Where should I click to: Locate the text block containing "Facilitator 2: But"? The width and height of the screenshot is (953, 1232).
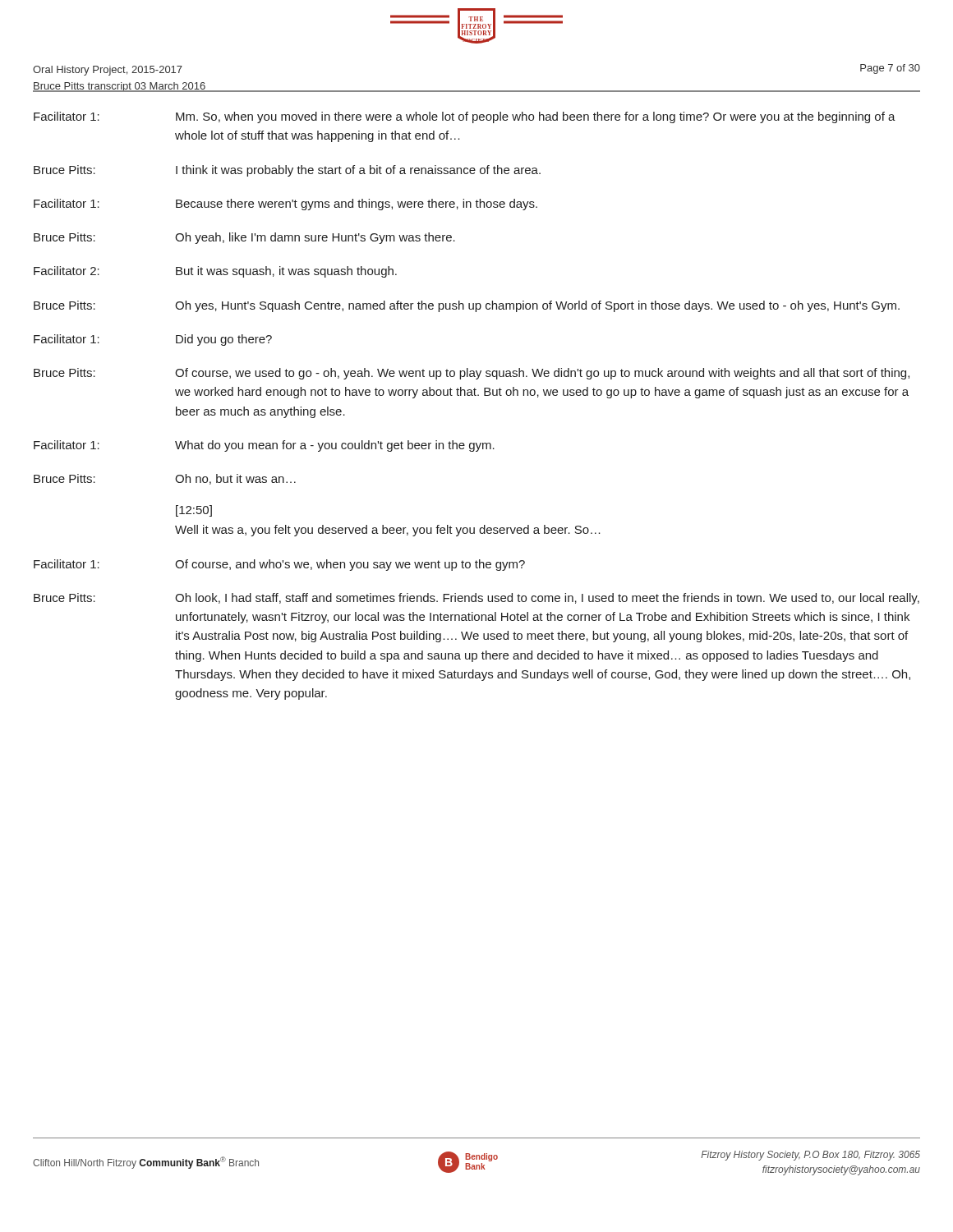pos(215,272)
